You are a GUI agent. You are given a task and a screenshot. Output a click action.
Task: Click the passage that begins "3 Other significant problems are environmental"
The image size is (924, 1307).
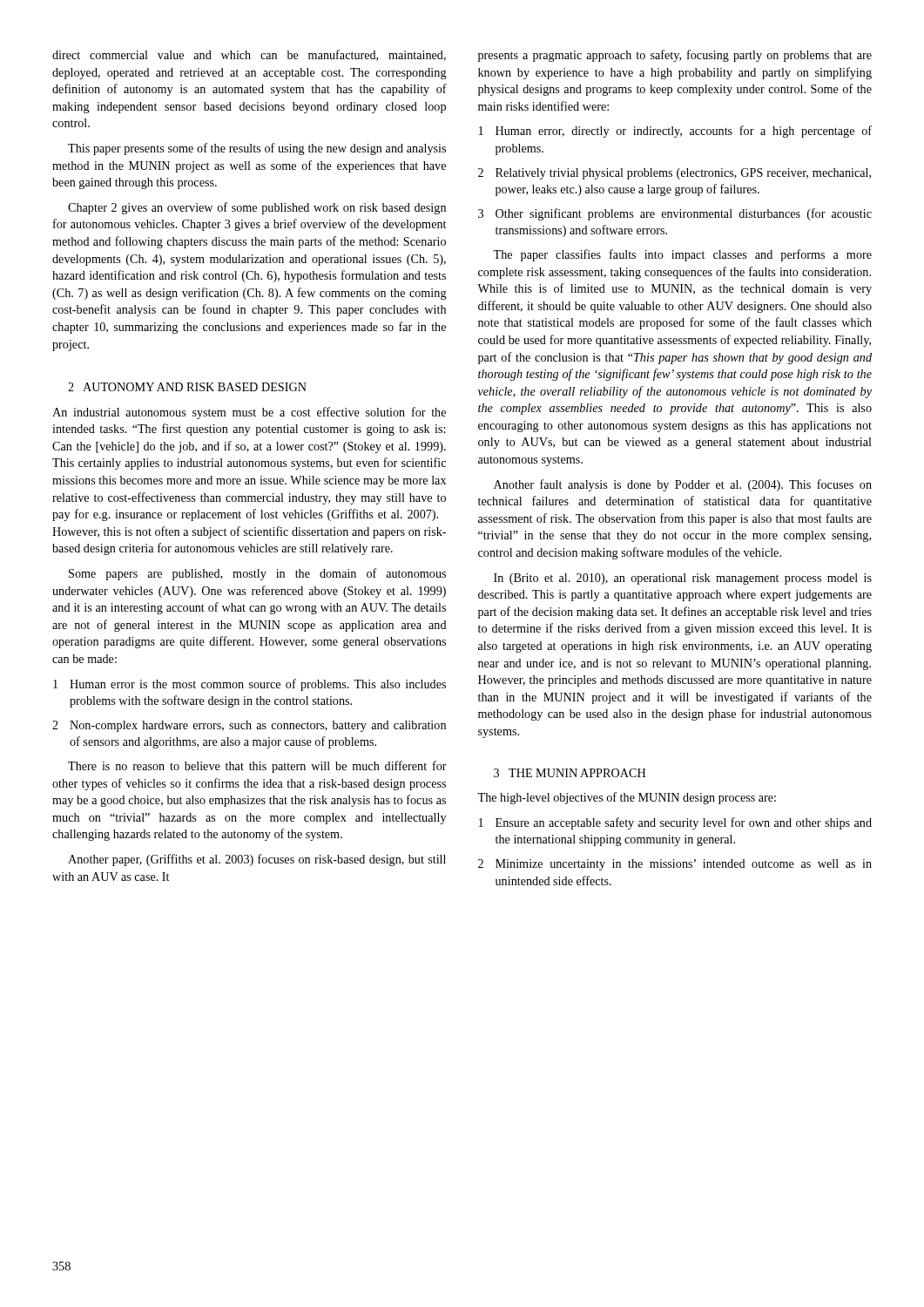(675, 223)
